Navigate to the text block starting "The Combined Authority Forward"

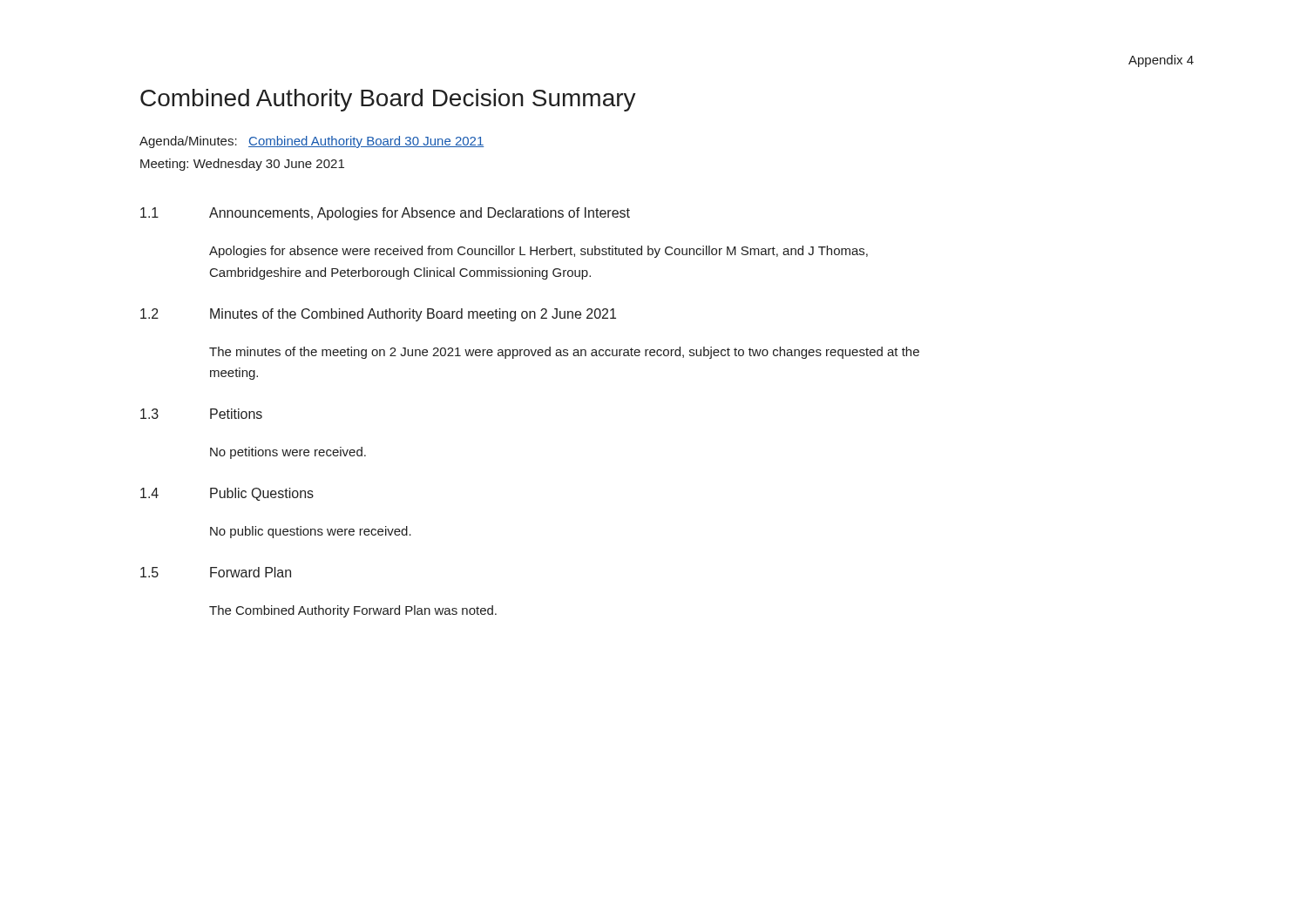point(353,610)
